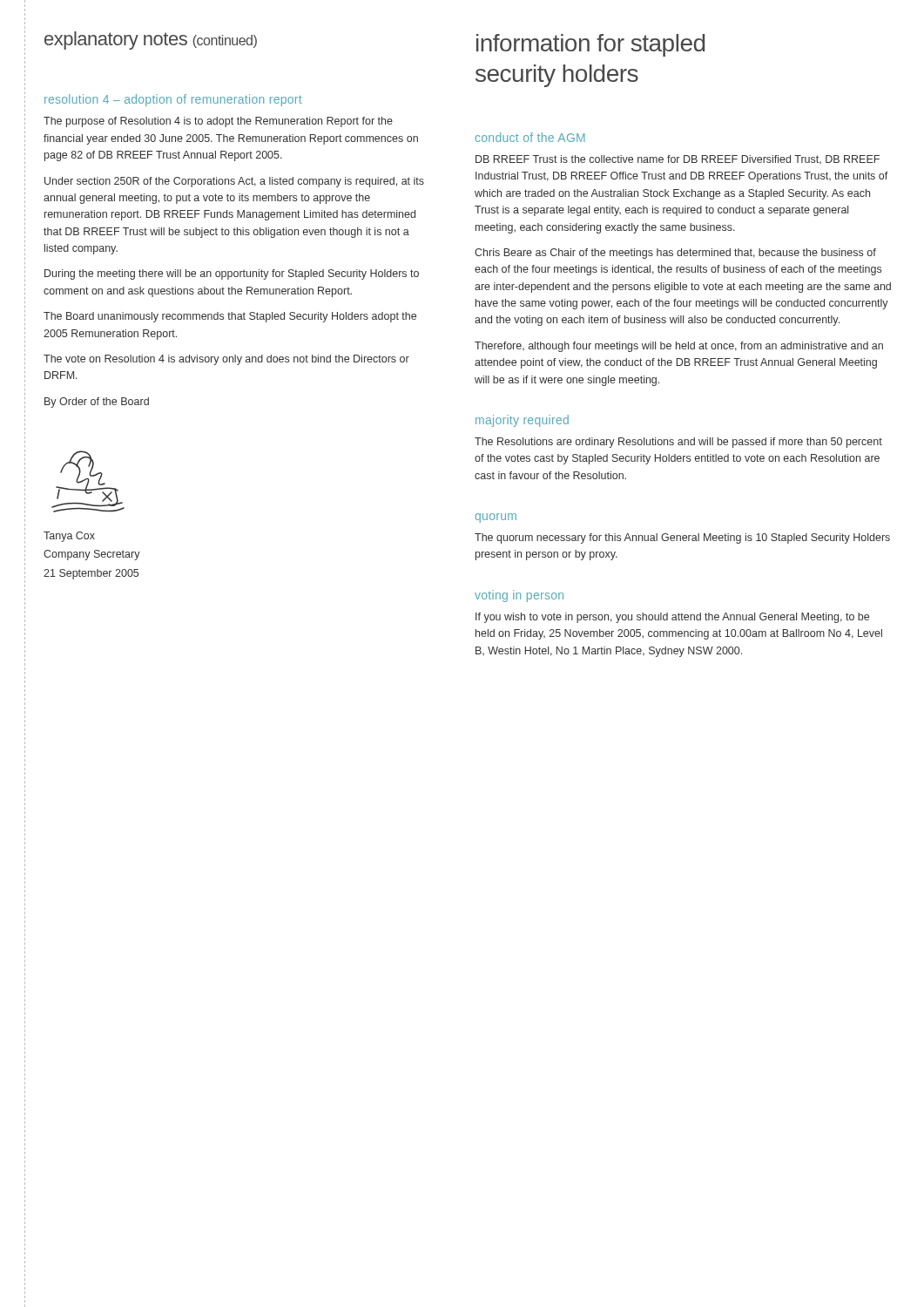
Task: Select the text block that reads "Tanya Cox Company Secretary 21 September"
Action: tap(92, 554)
